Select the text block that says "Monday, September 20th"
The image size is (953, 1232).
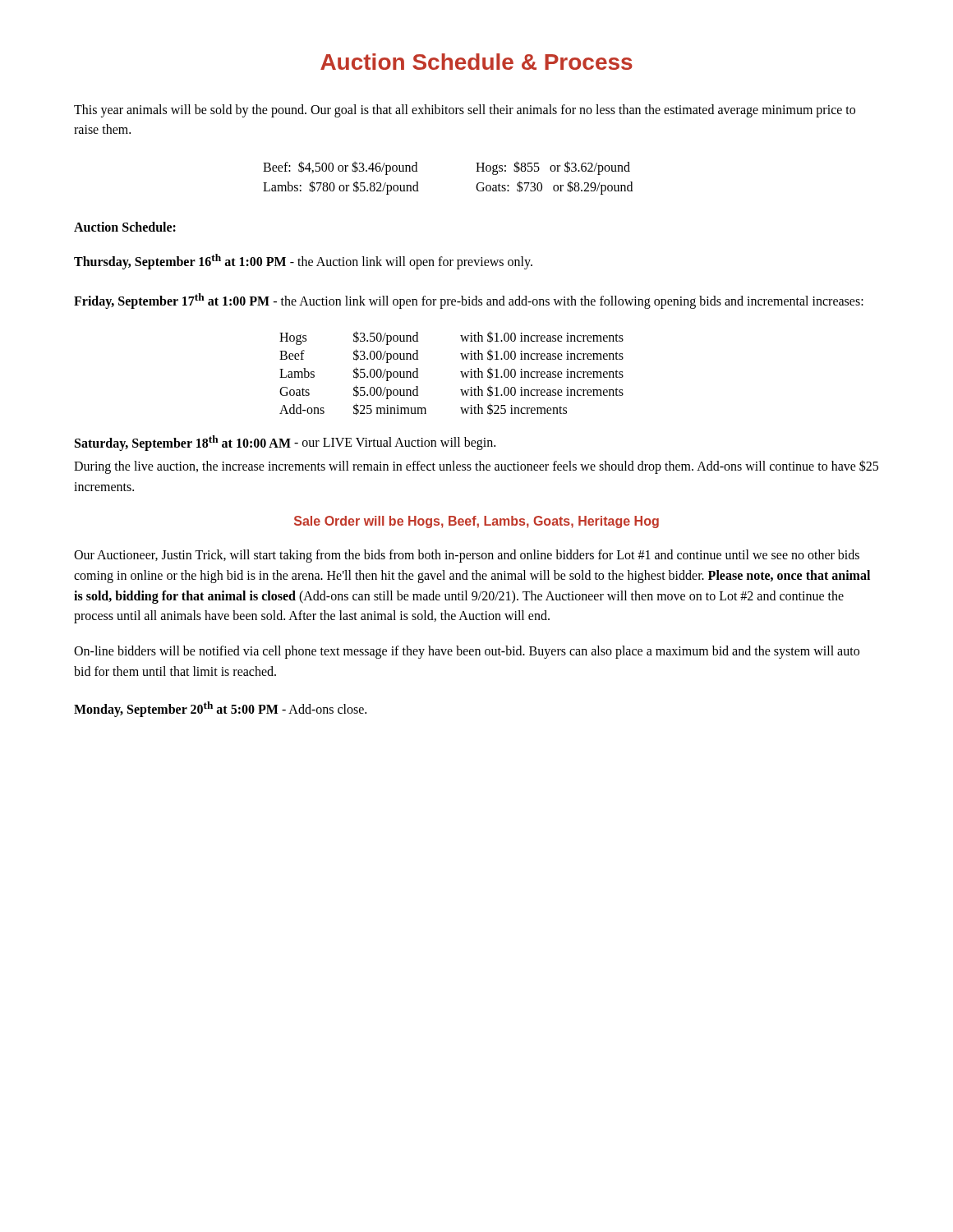tap(221, 708)
